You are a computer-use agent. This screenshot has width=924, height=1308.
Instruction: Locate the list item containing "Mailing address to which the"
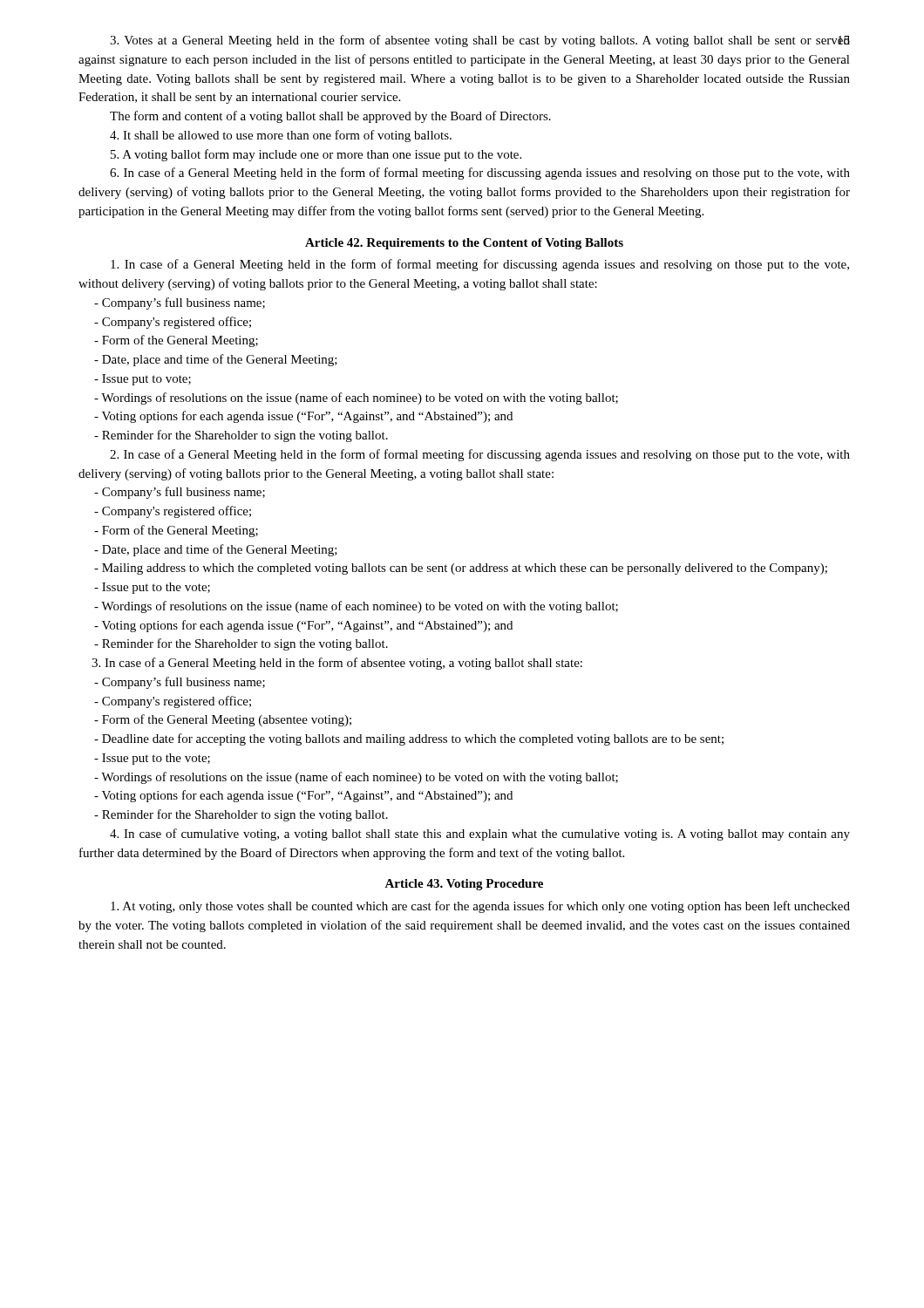[x=461, y=568]
